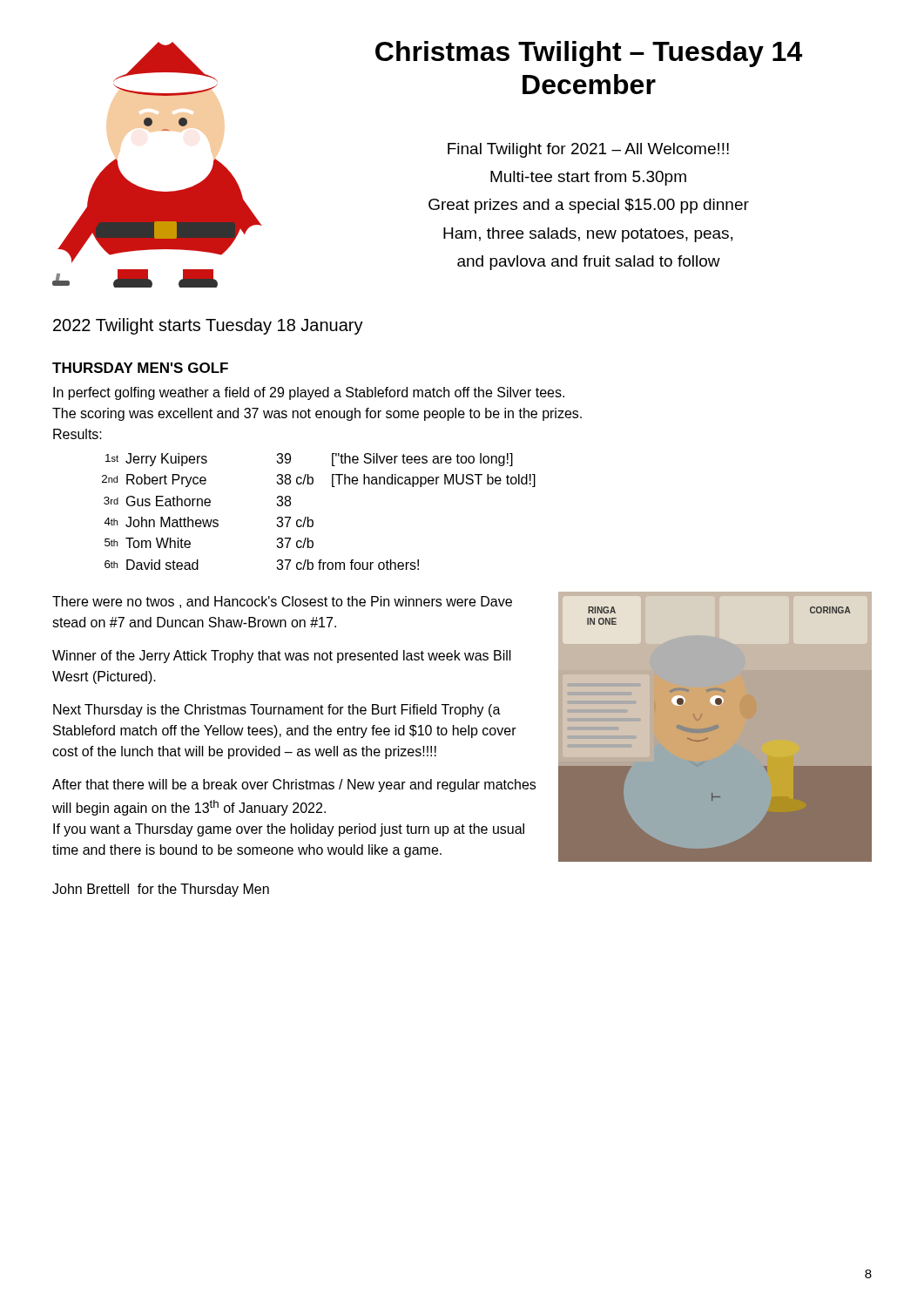Find the text block with the text "Final Twilight for 2021 – All Welcome!!! Multi-tee"

coord(588,205)
